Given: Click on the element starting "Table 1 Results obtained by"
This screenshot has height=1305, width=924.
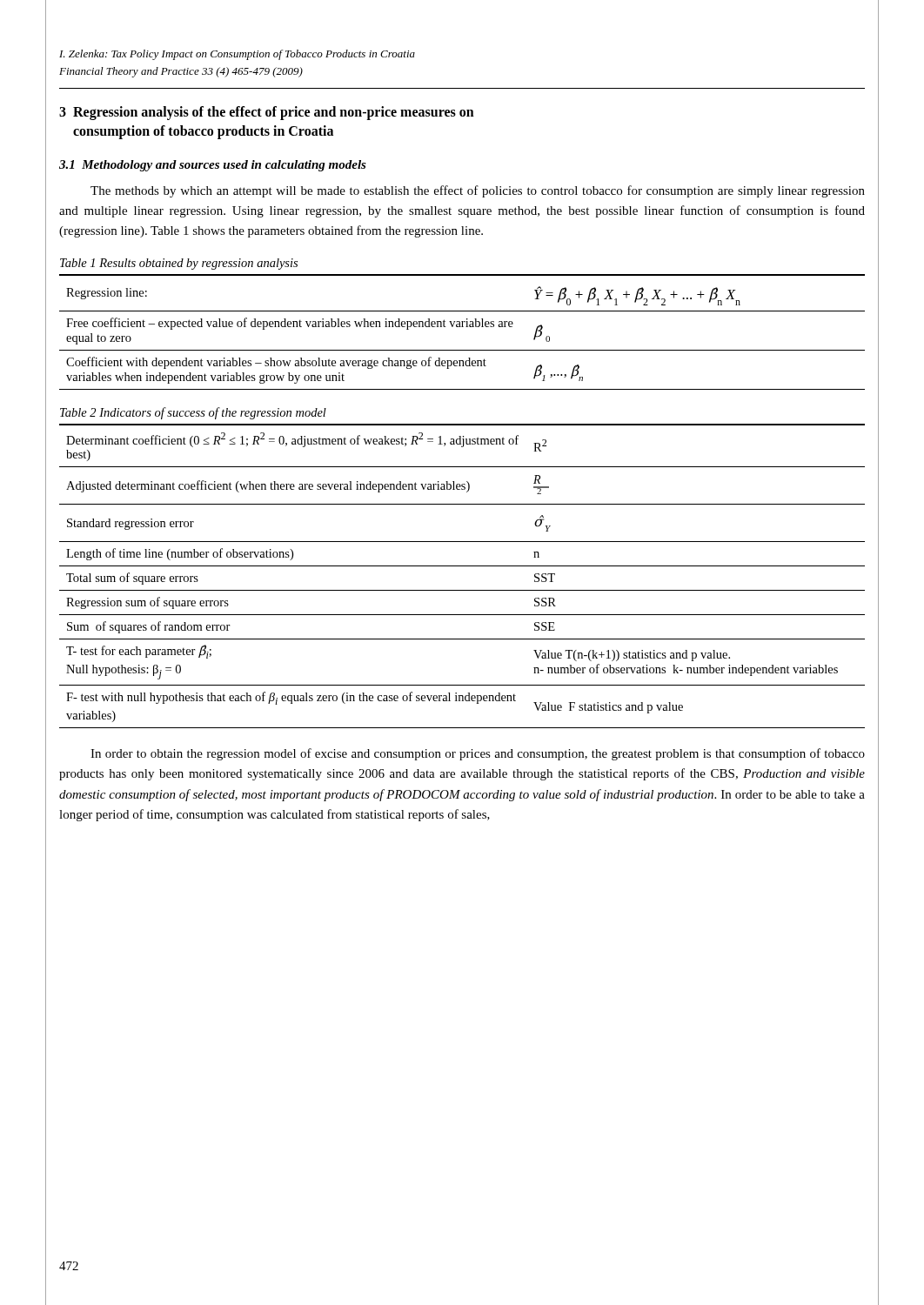Looking at the screenshot, I should [x=179, y=262].
